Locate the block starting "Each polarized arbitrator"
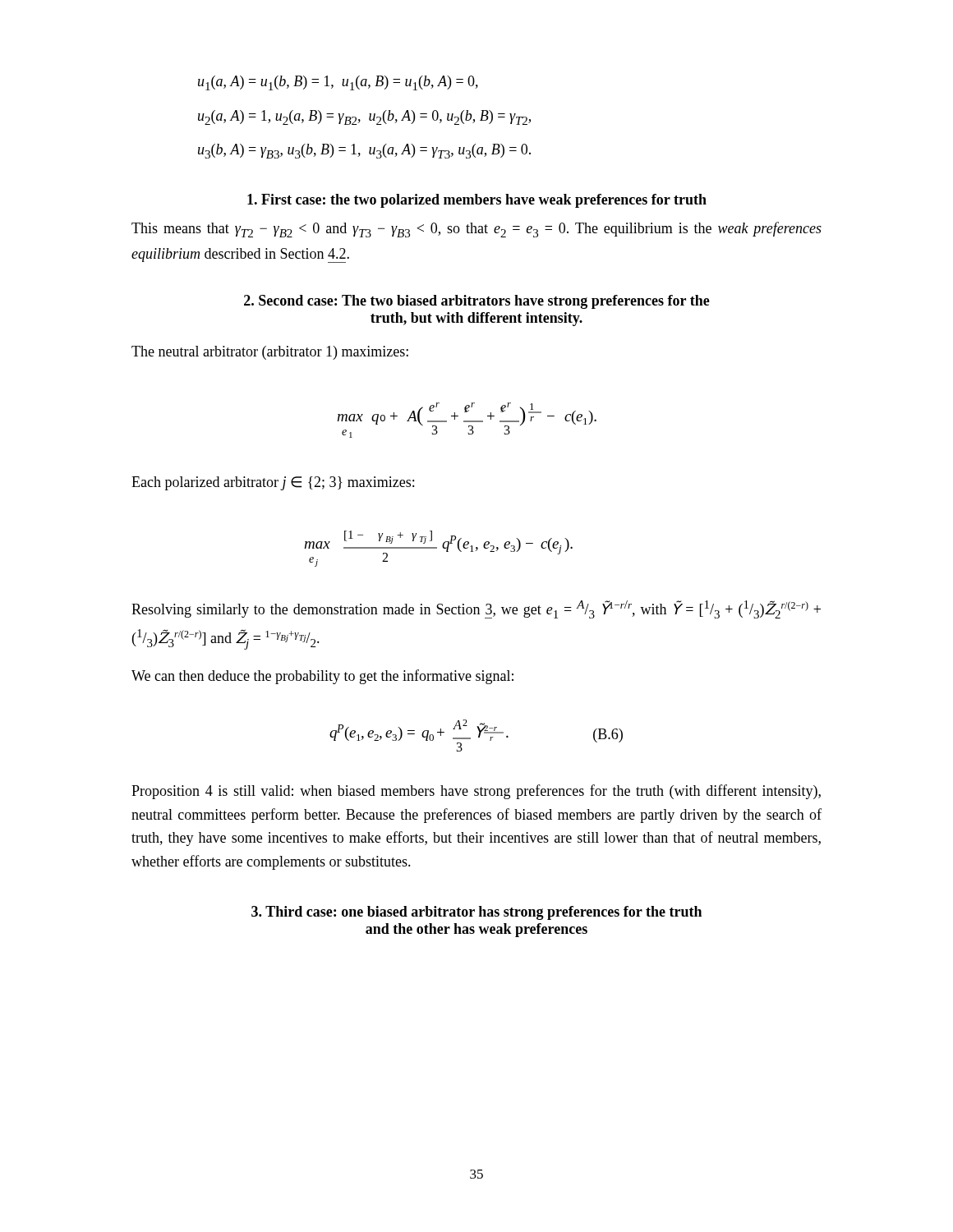953x1232 pixels. tap(273, 482)
